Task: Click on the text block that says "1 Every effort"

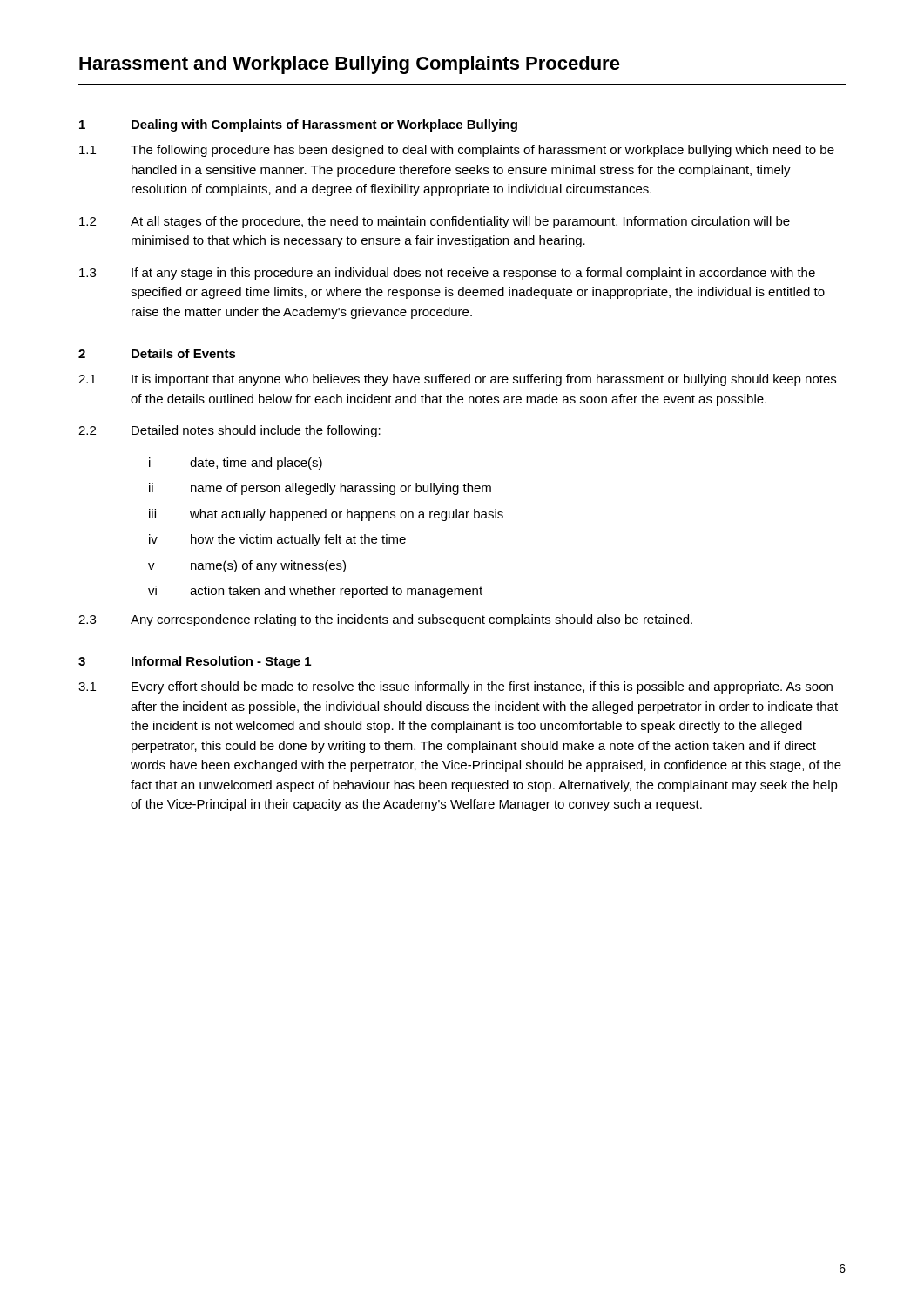Action: pos(462,746)
